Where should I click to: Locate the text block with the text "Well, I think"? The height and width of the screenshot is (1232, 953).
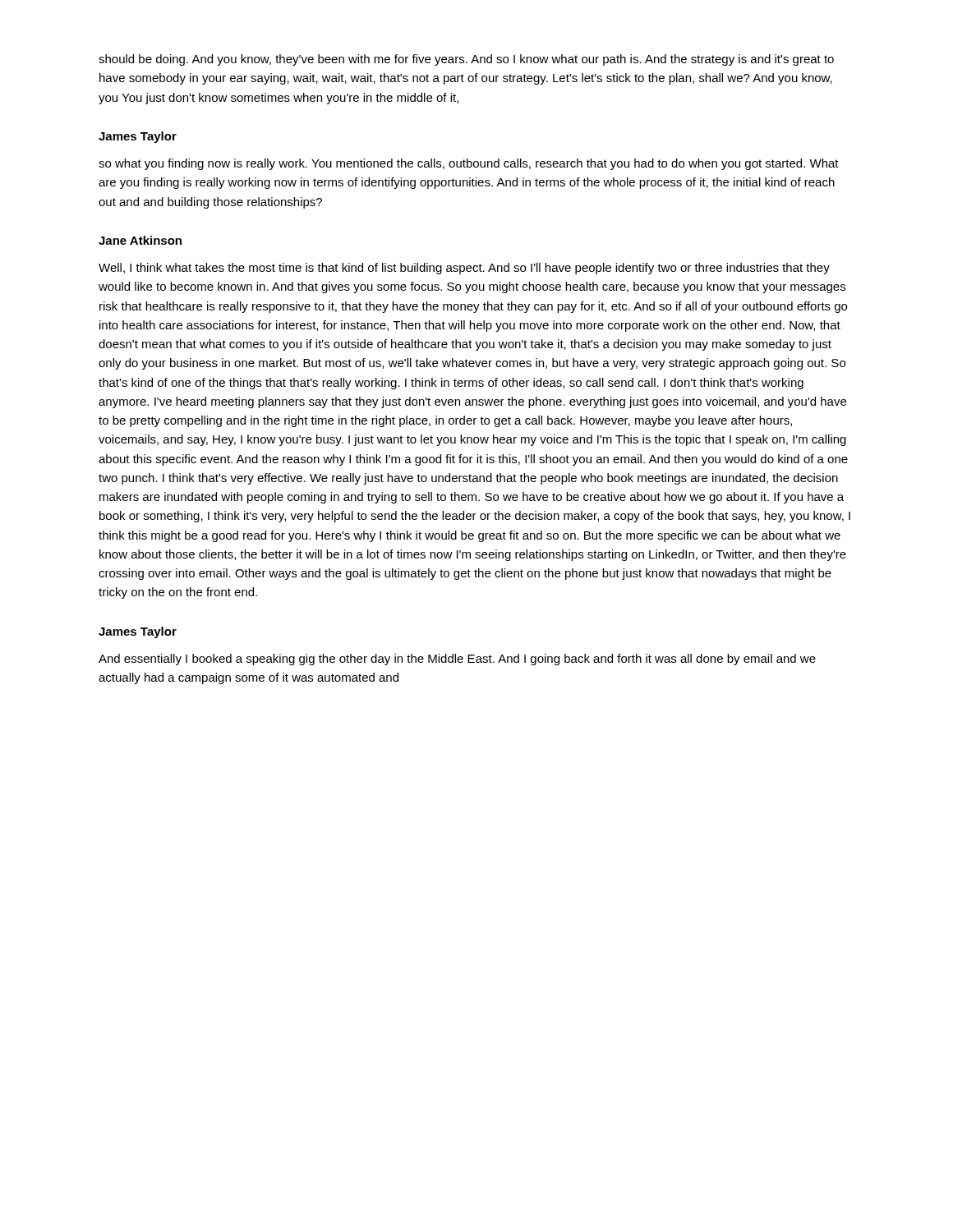(x=475, y=430)
